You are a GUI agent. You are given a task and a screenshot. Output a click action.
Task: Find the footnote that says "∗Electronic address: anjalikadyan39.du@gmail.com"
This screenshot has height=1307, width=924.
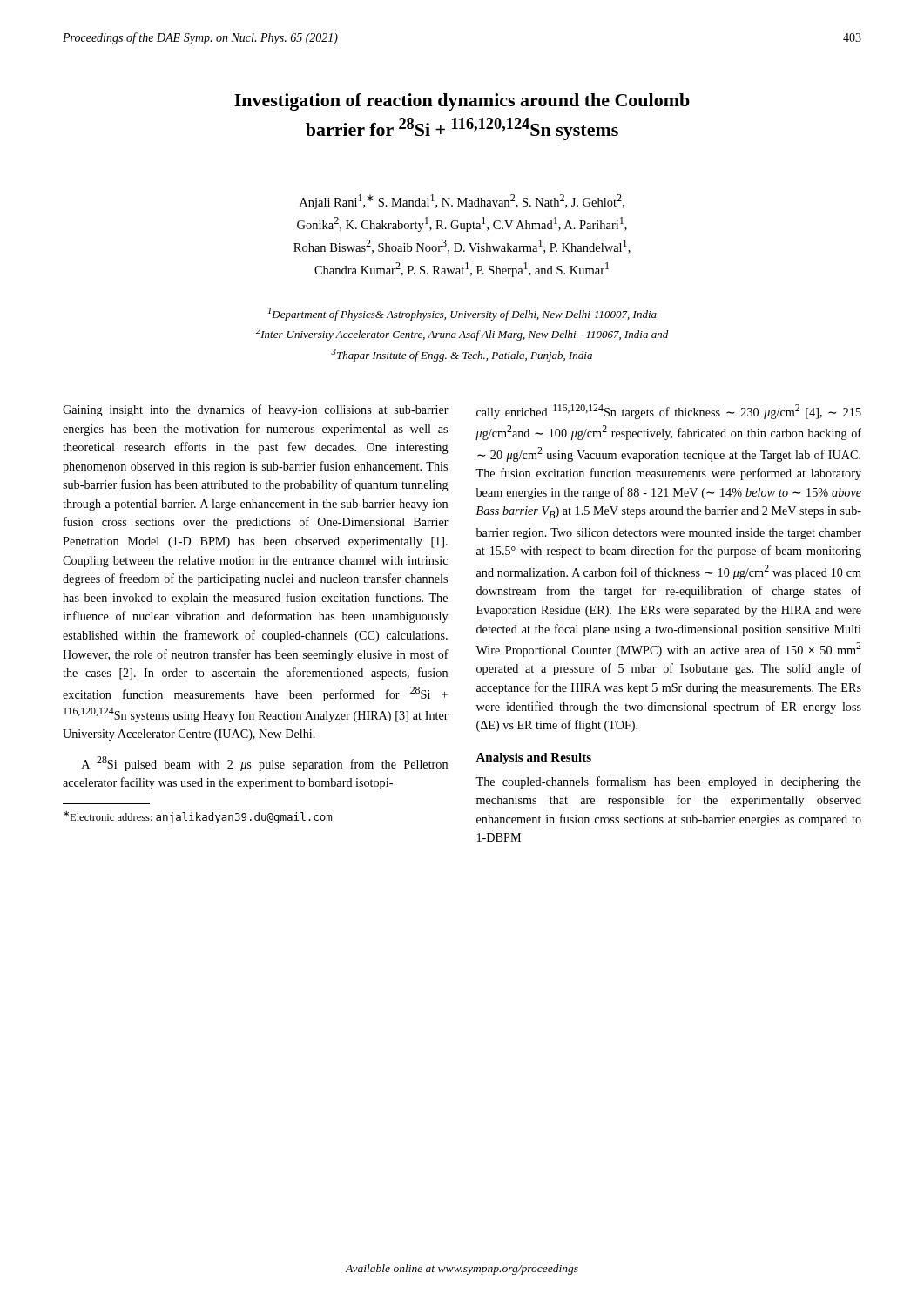tap(198, 816)
